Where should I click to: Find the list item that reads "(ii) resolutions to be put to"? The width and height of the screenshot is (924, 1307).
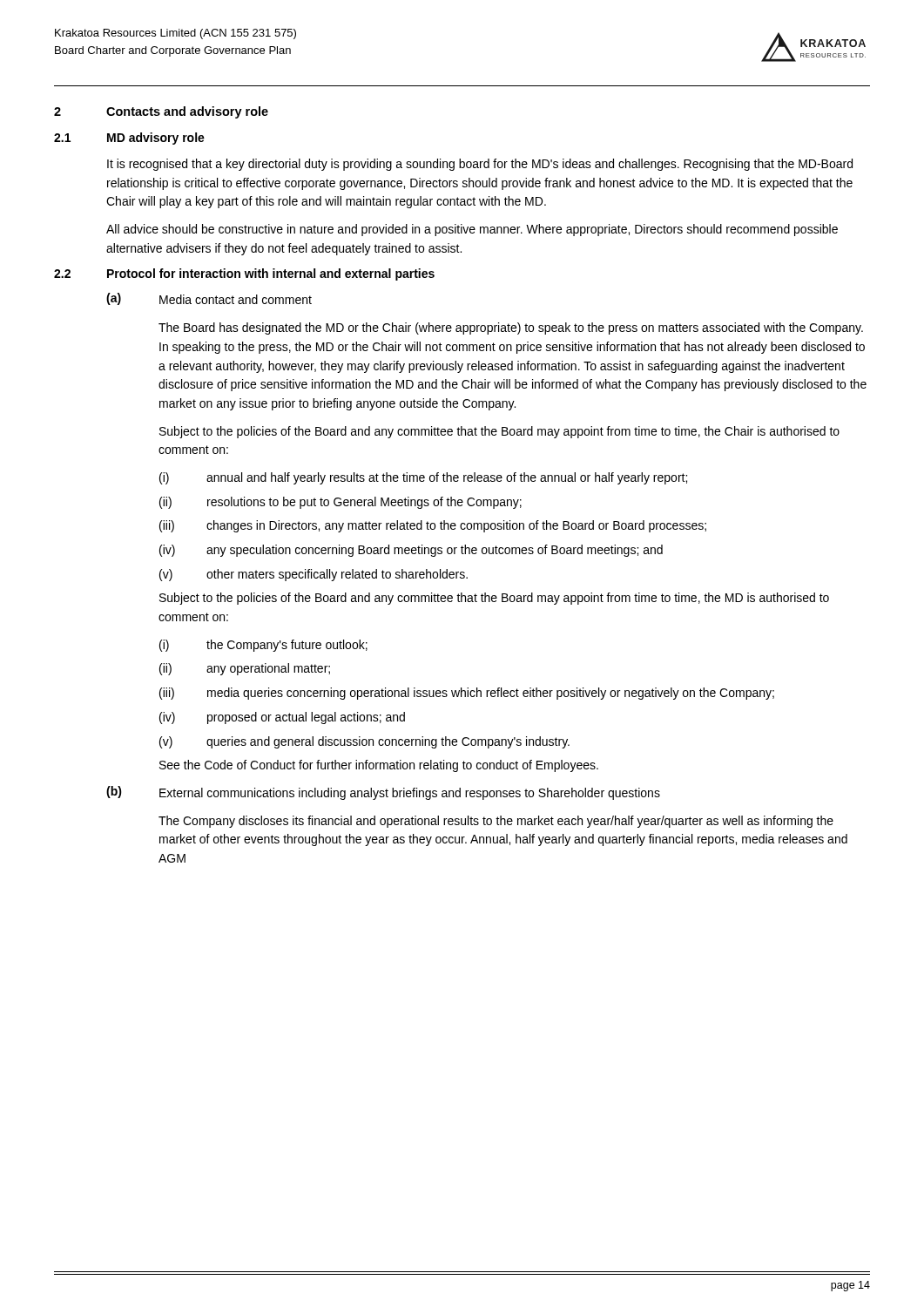point(340,502)
